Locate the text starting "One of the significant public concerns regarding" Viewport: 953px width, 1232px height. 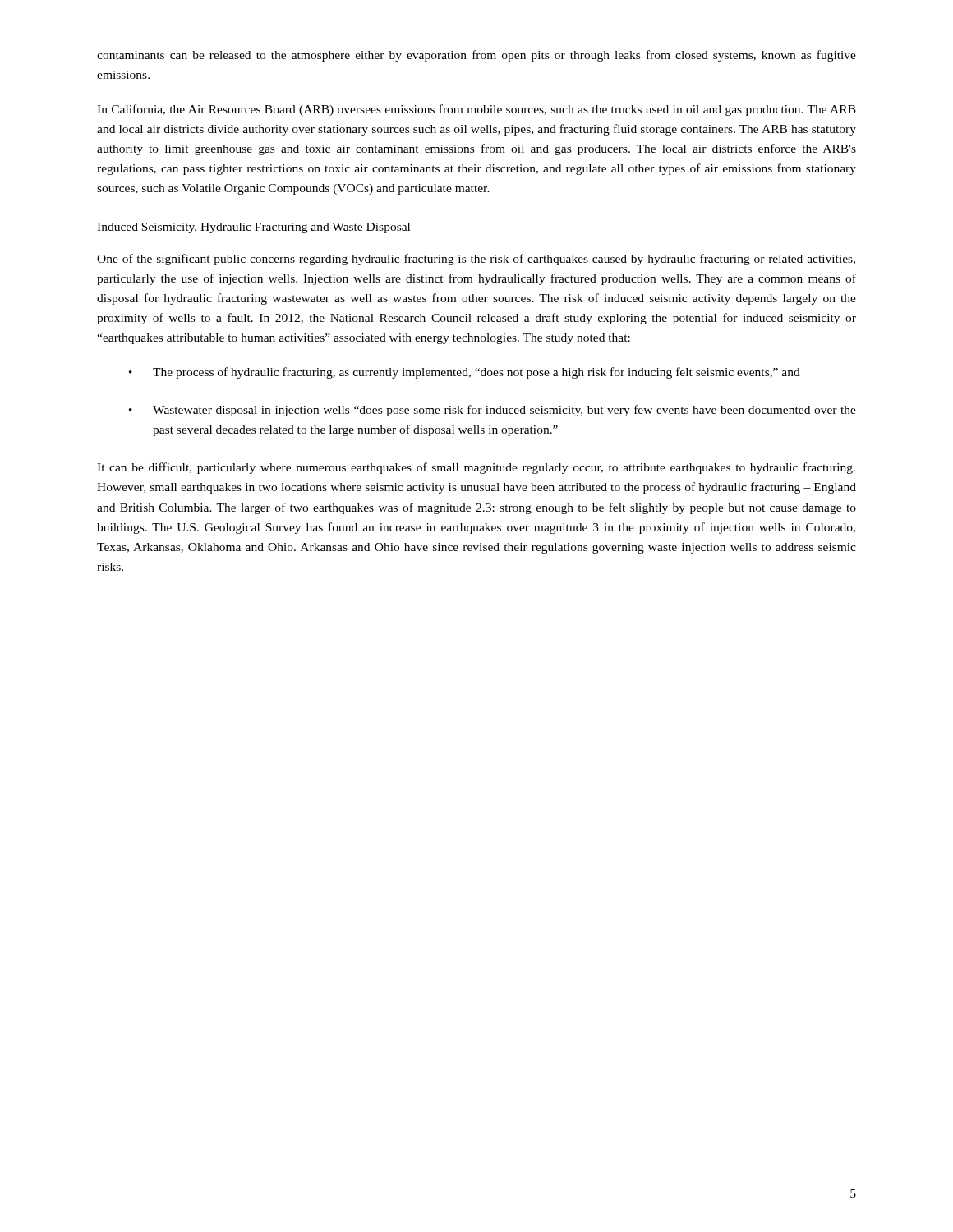pos(476,298)
